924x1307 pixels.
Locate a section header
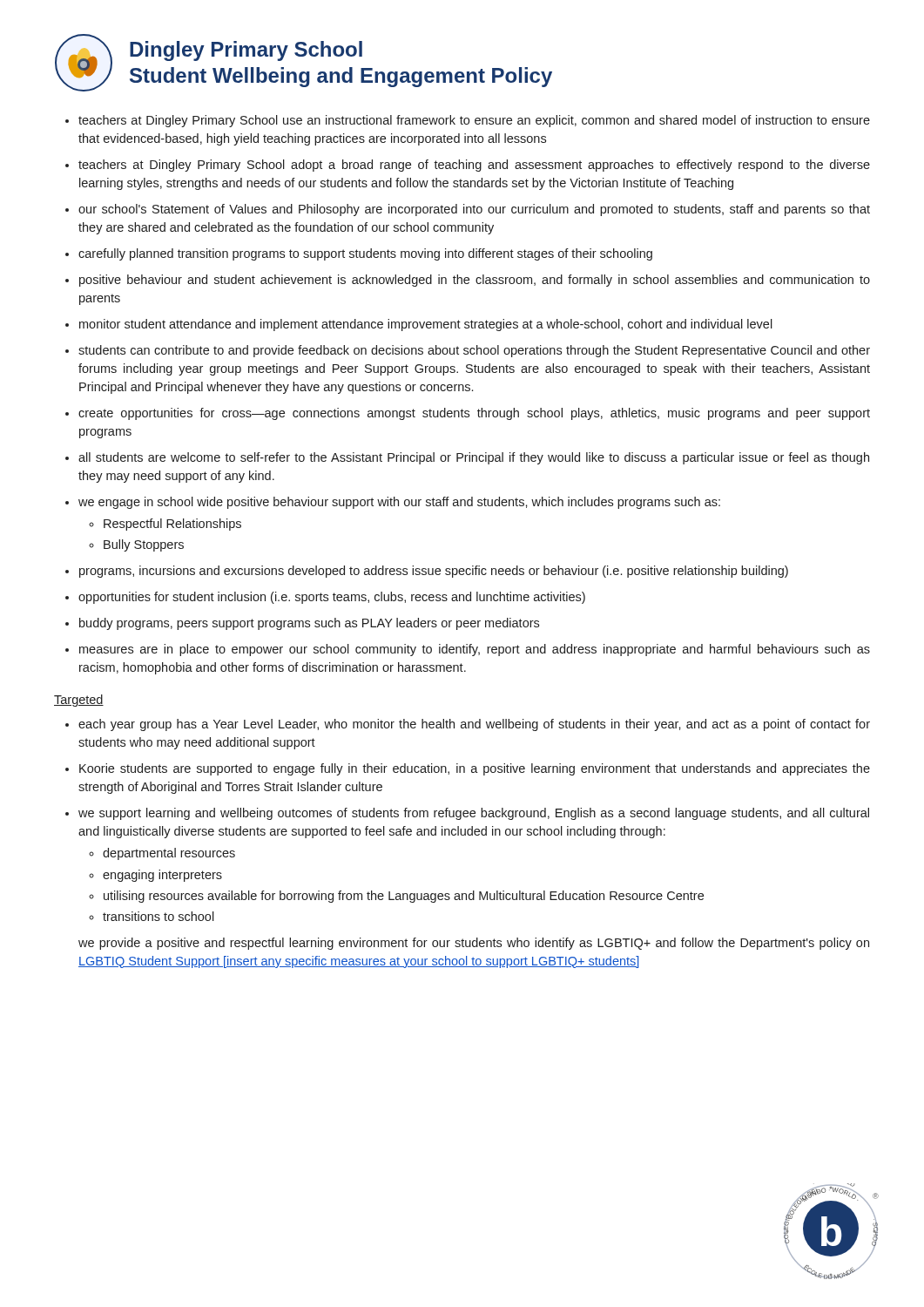coord(79,700)
